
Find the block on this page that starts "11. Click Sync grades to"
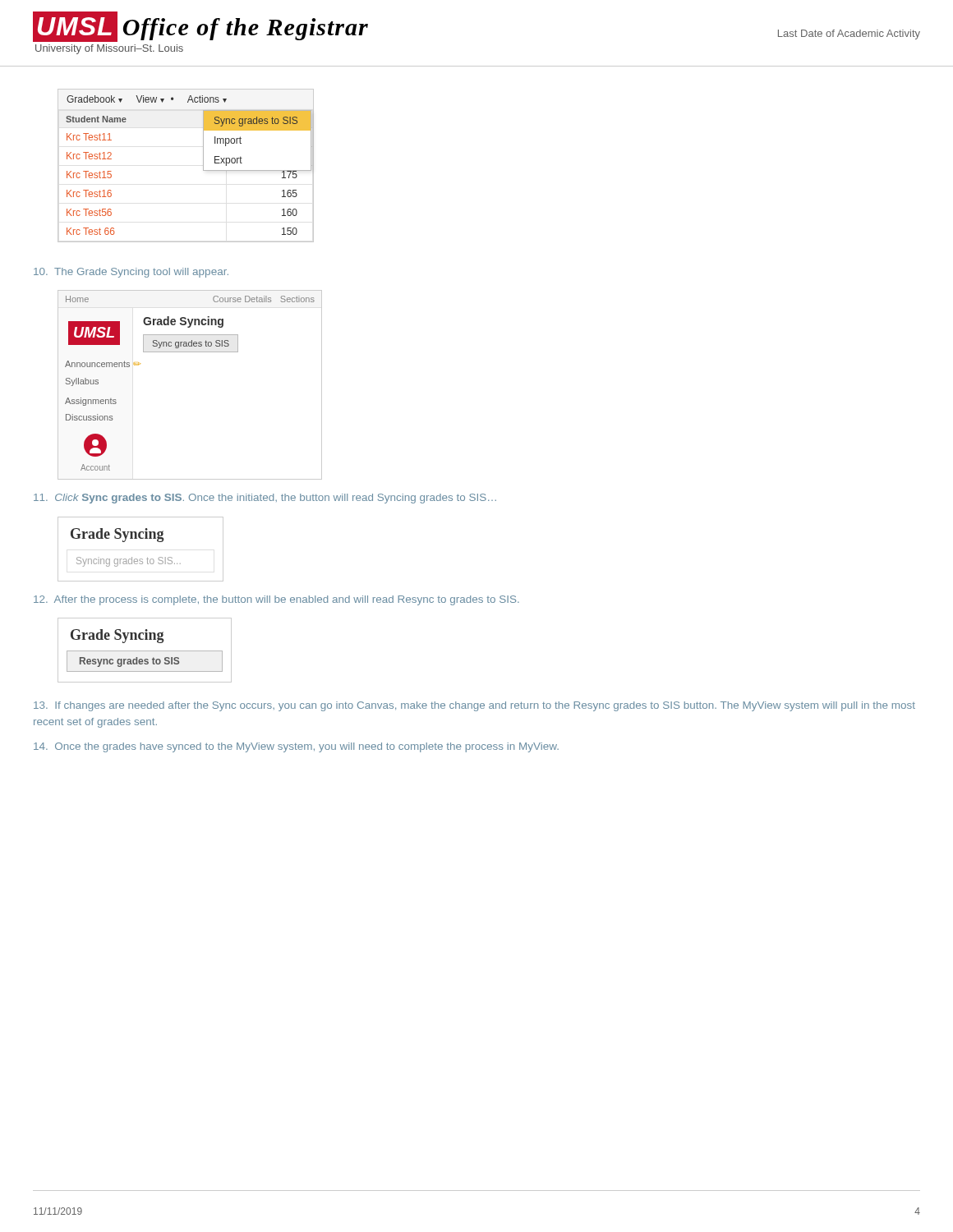pyautogui.click(x=265, y=497)
